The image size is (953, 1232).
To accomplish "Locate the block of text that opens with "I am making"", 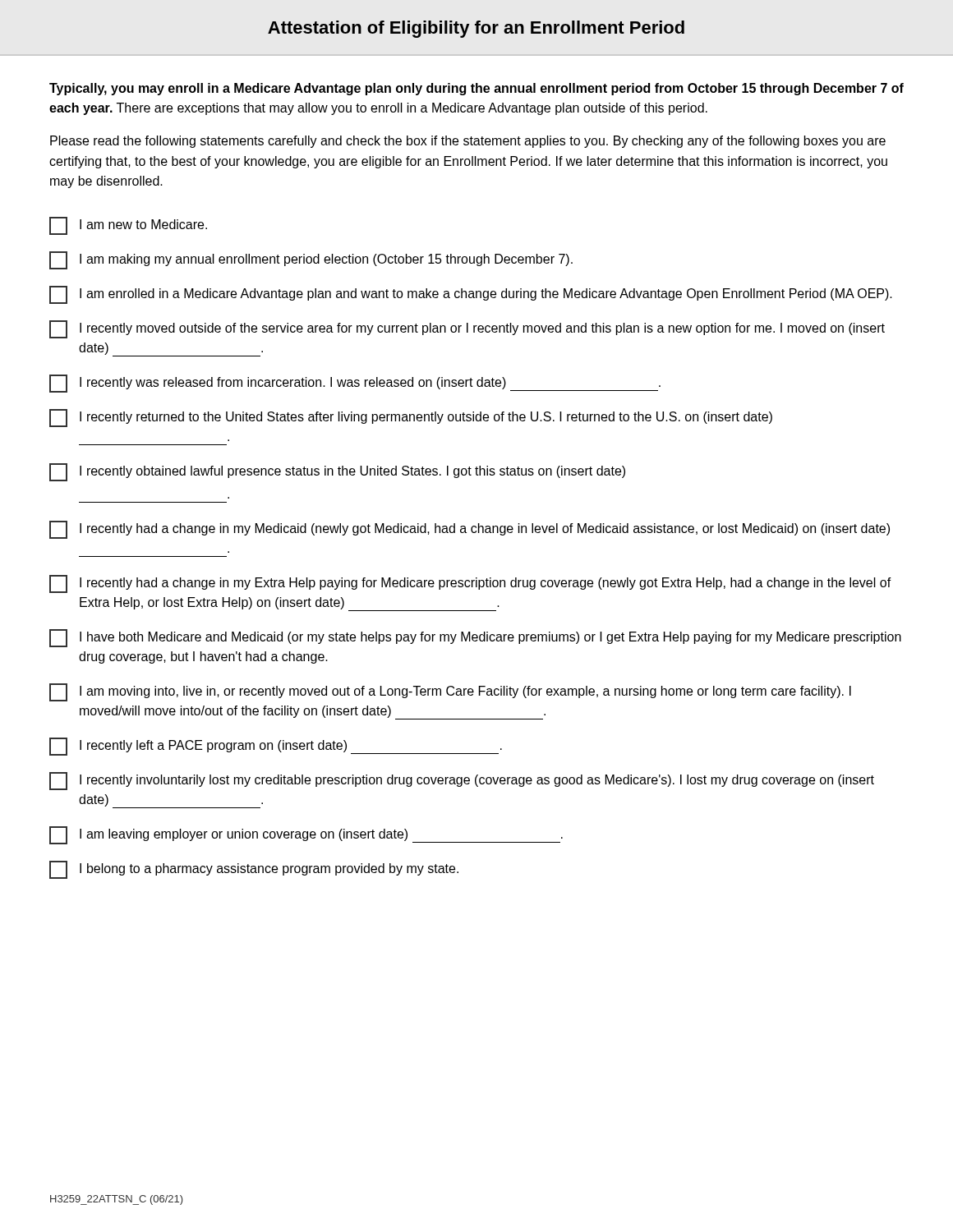I will click(476, 260).
